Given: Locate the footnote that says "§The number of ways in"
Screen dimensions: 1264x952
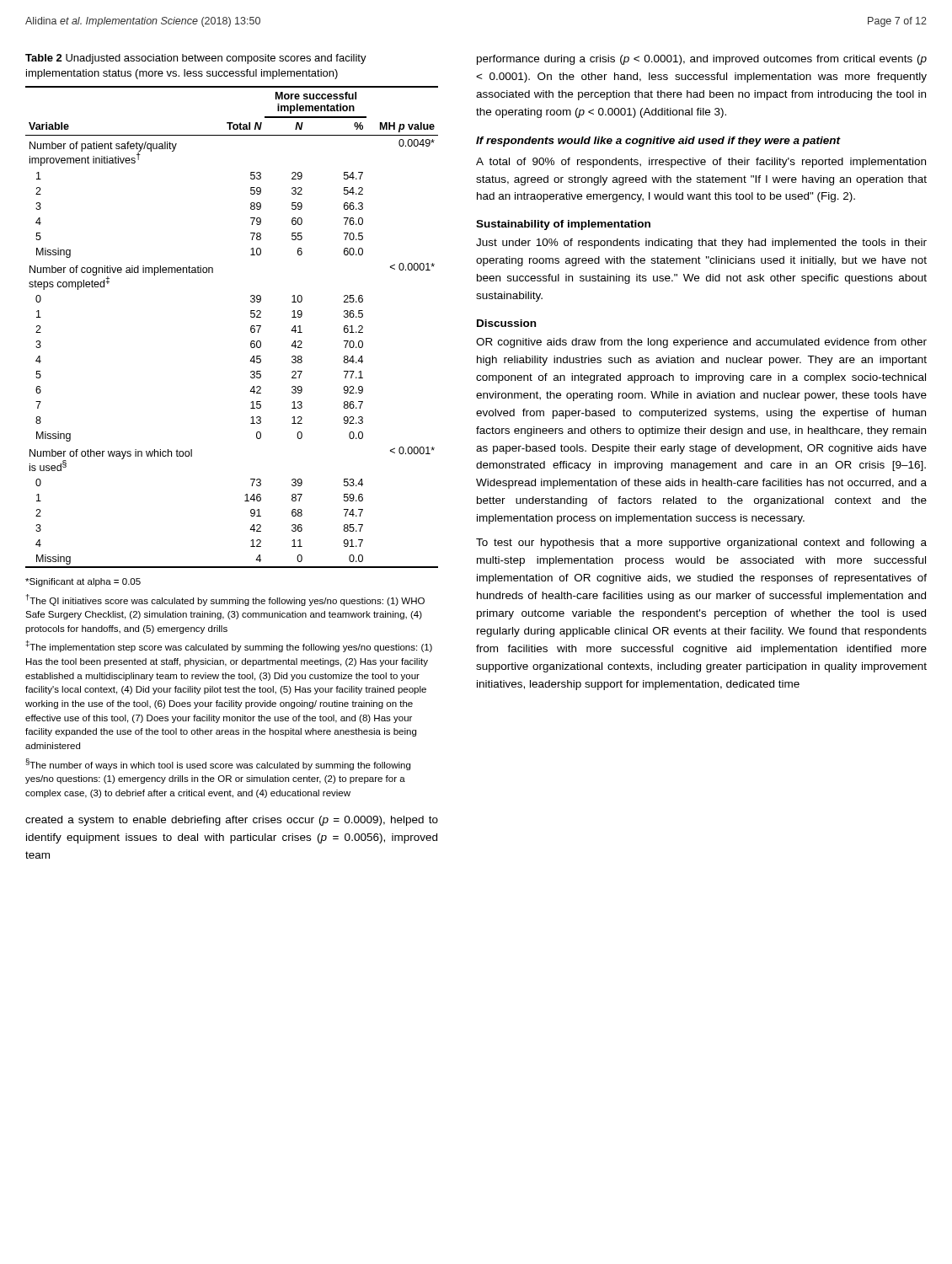Looking at the screenshot, I should 218,777.
